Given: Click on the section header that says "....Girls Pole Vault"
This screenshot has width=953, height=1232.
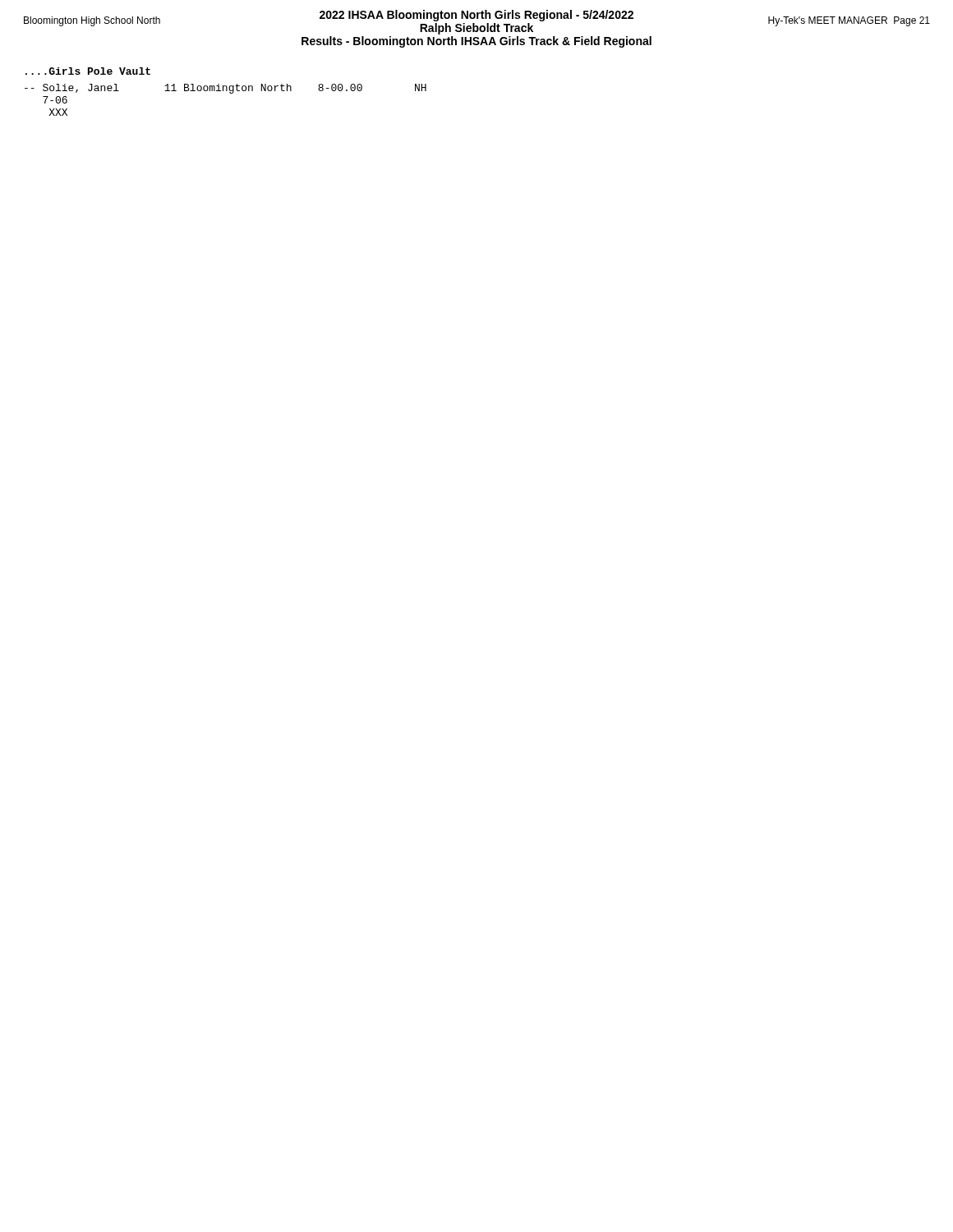Looking at the screenshot, I should (x=87, y=72).
